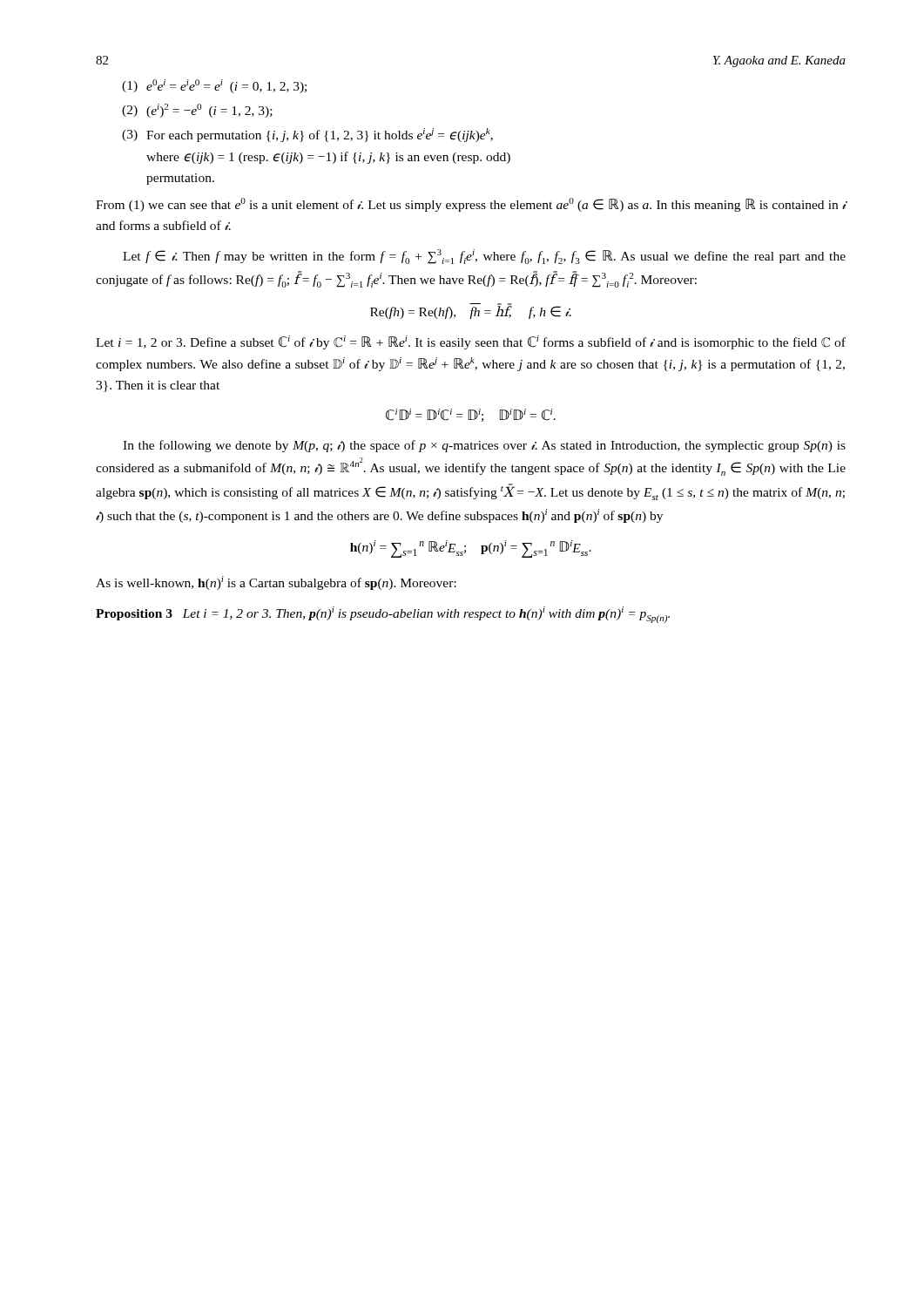This screenshot has height=1307, width=924.
Task: Navigate to the element starting "h(n)i = ∑s=1n ℝeiEss; p(n)i ="
Action: click(471, 548)
